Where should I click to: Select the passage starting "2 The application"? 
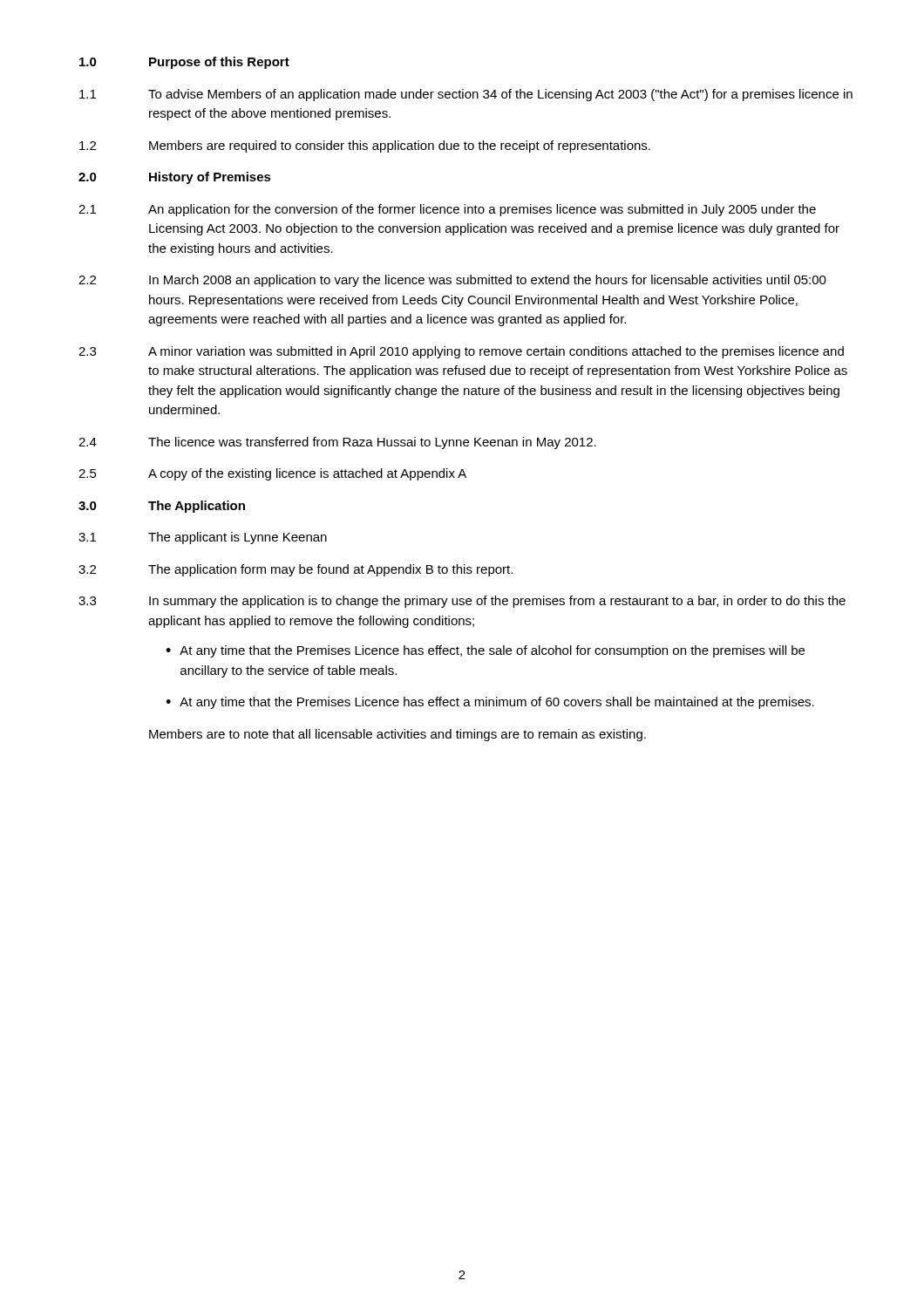pos(466,569)
